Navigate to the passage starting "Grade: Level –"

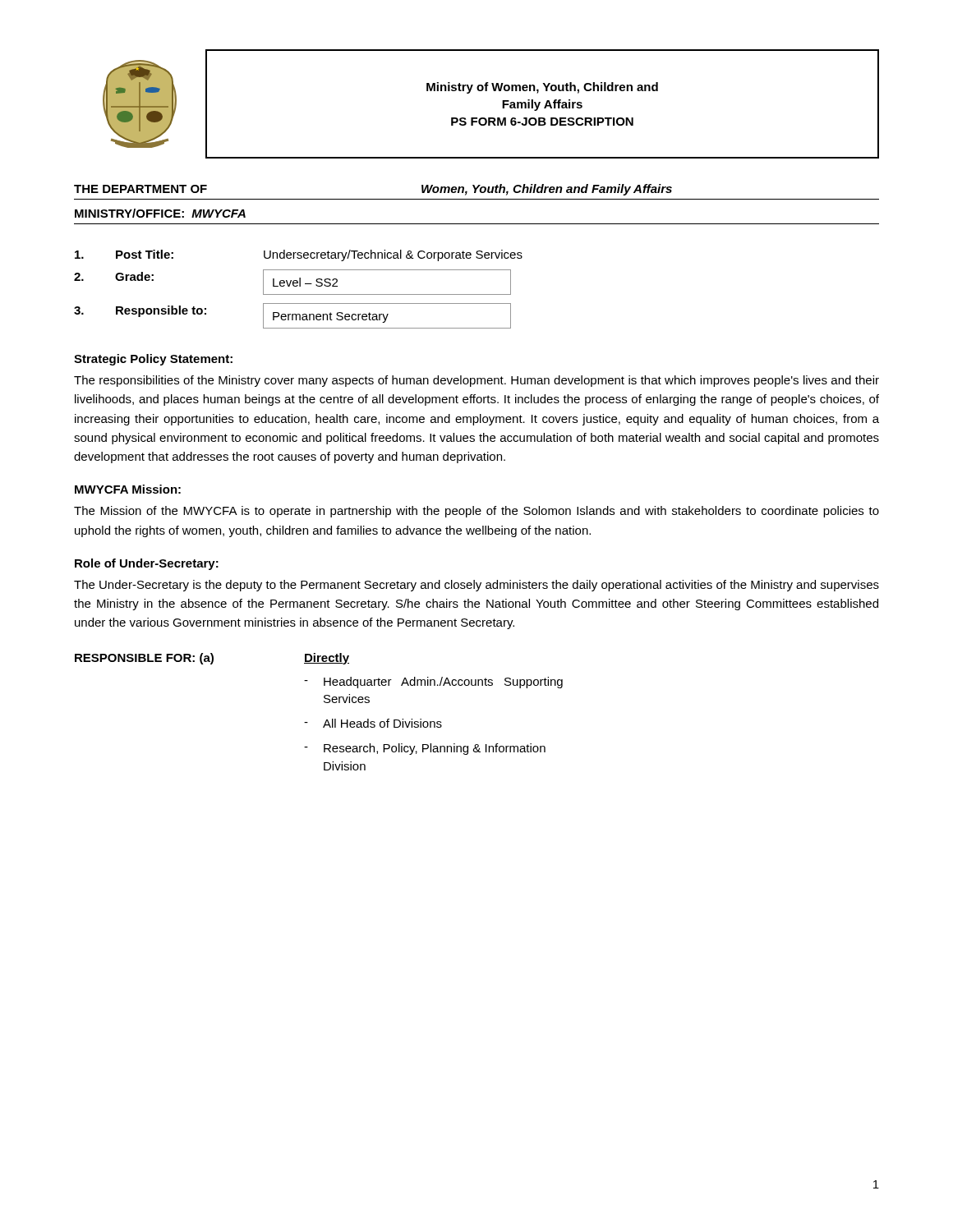[x=476, y=282]
